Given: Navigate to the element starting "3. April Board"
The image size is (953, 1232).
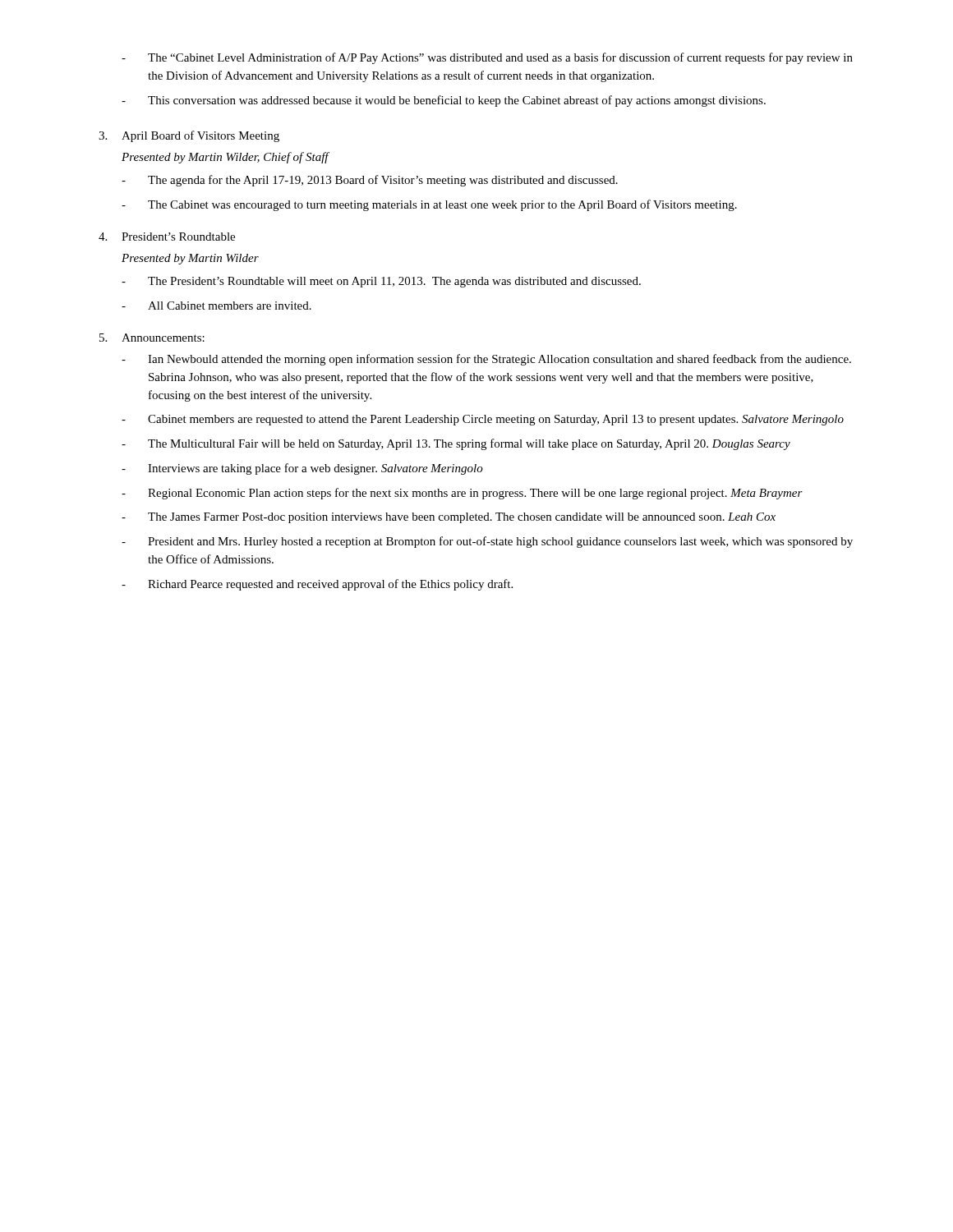Looking at the screenshot, I should (x=189, y=136).
